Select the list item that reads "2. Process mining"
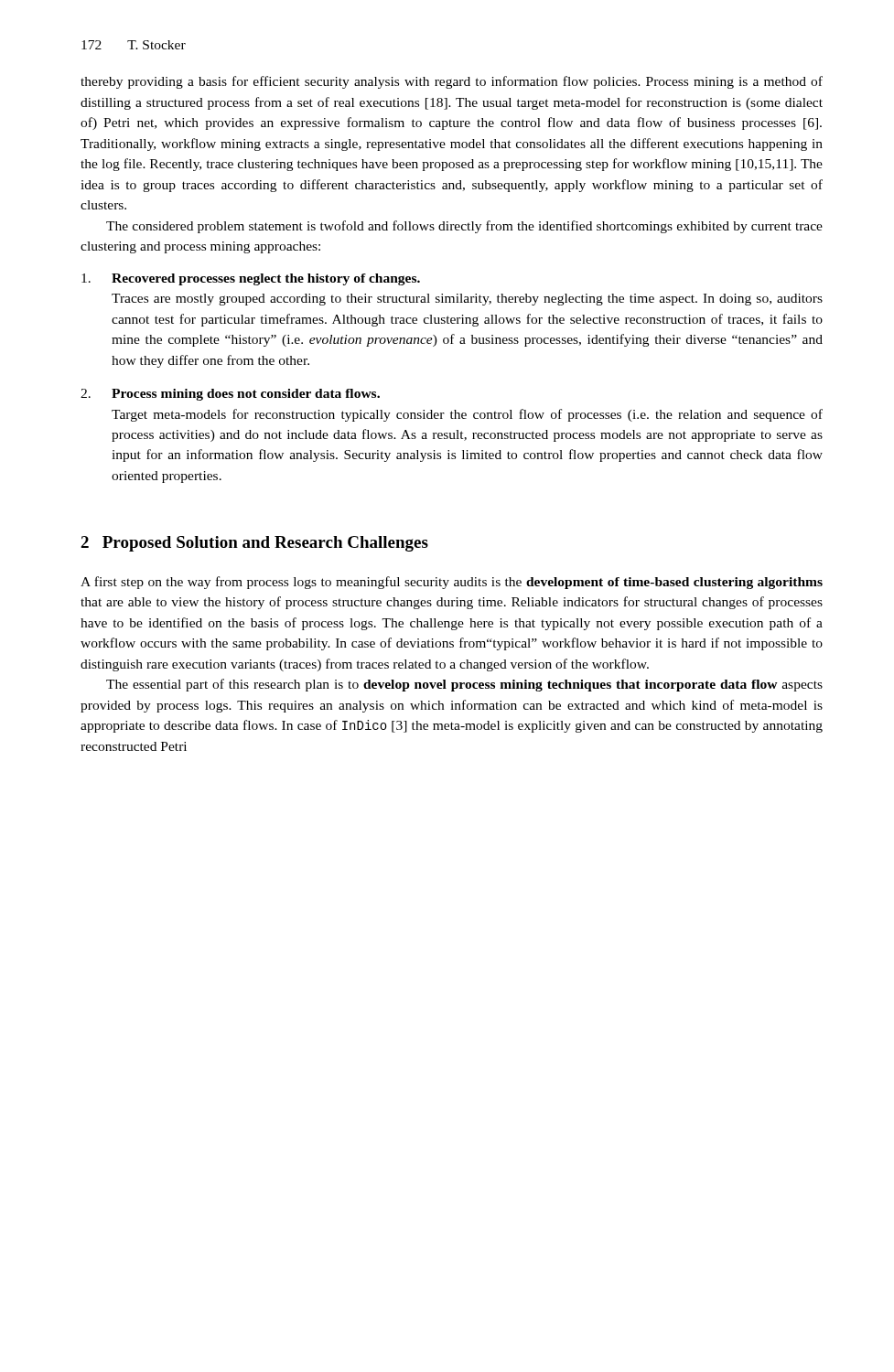 [452, 435]
